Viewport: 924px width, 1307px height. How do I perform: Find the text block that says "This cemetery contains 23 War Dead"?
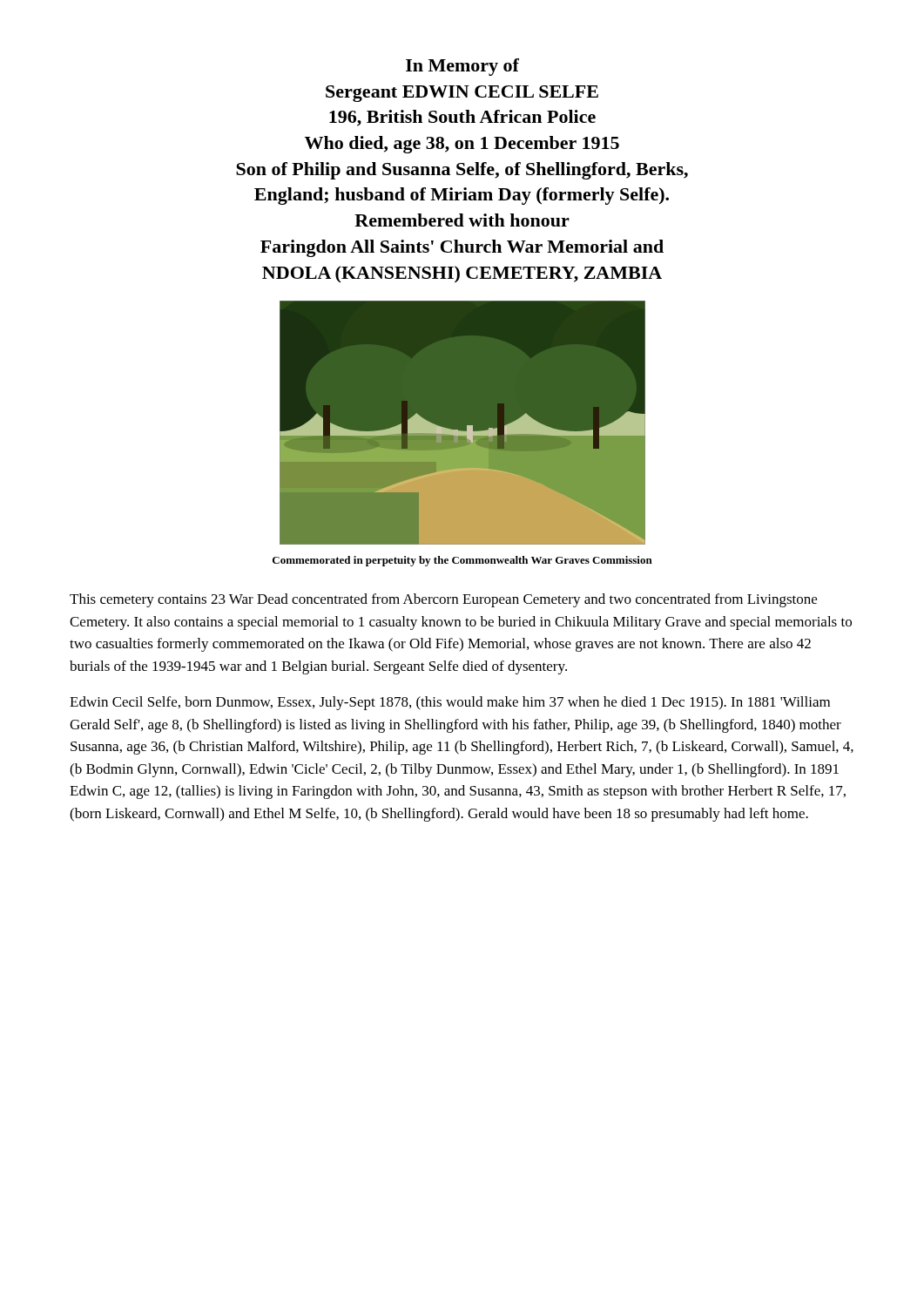[x=461, y=633]
